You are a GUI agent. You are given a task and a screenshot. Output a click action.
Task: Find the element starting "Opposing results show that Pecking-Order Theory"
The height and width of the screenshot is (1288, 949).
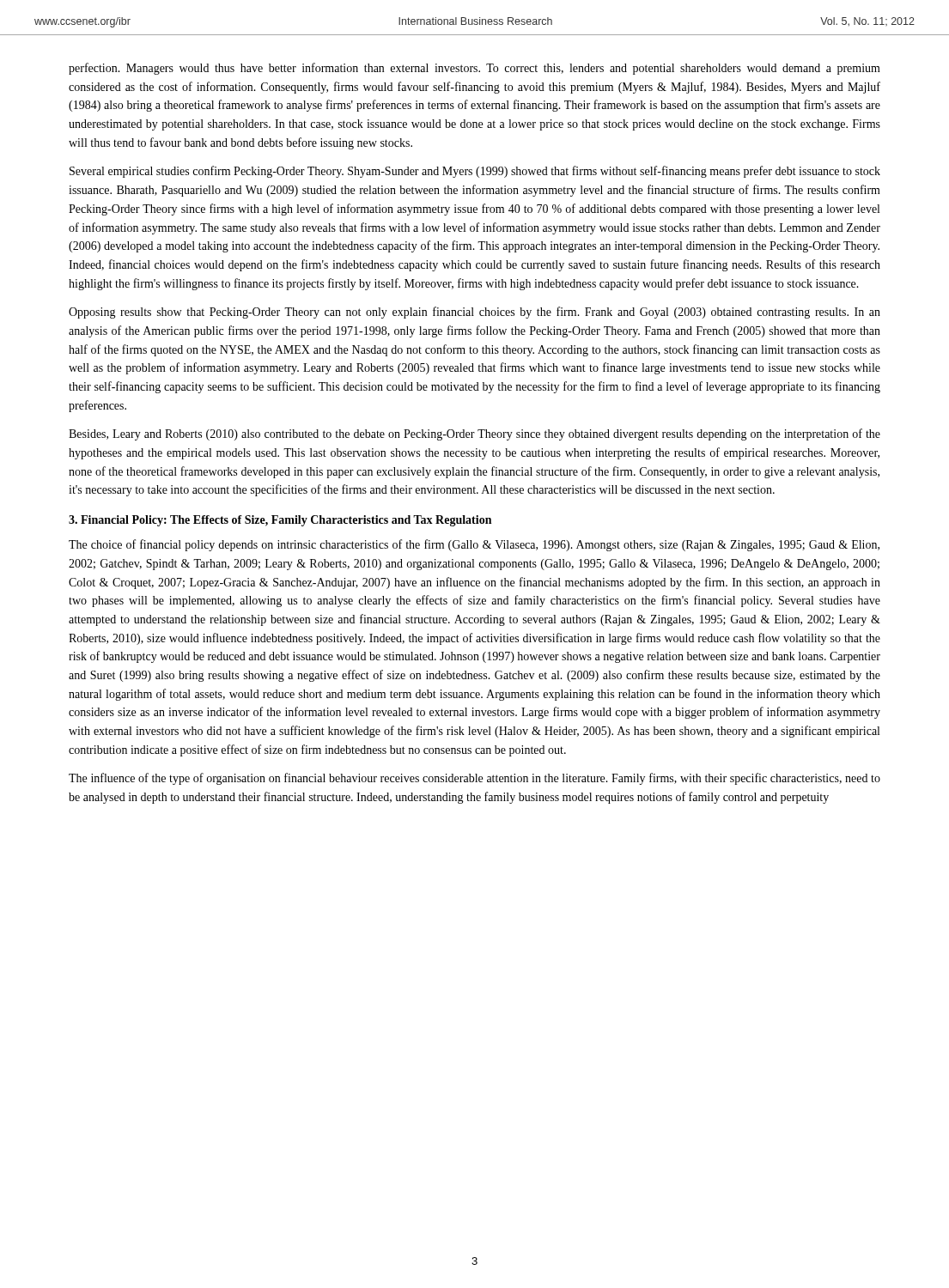[x=474, y=359]
